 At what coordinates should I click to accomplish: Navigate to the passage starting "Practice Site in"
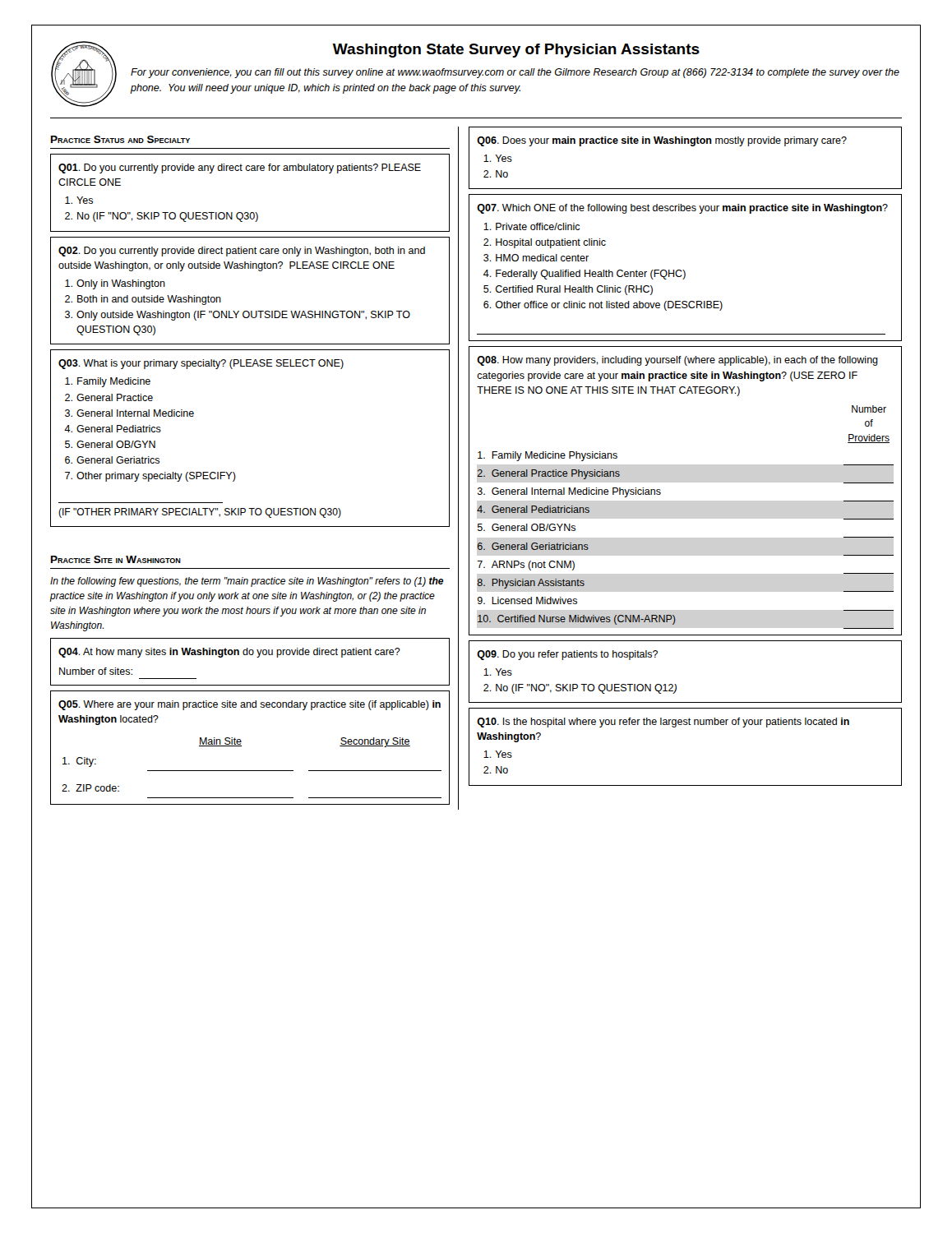click(x=115, y=559)
